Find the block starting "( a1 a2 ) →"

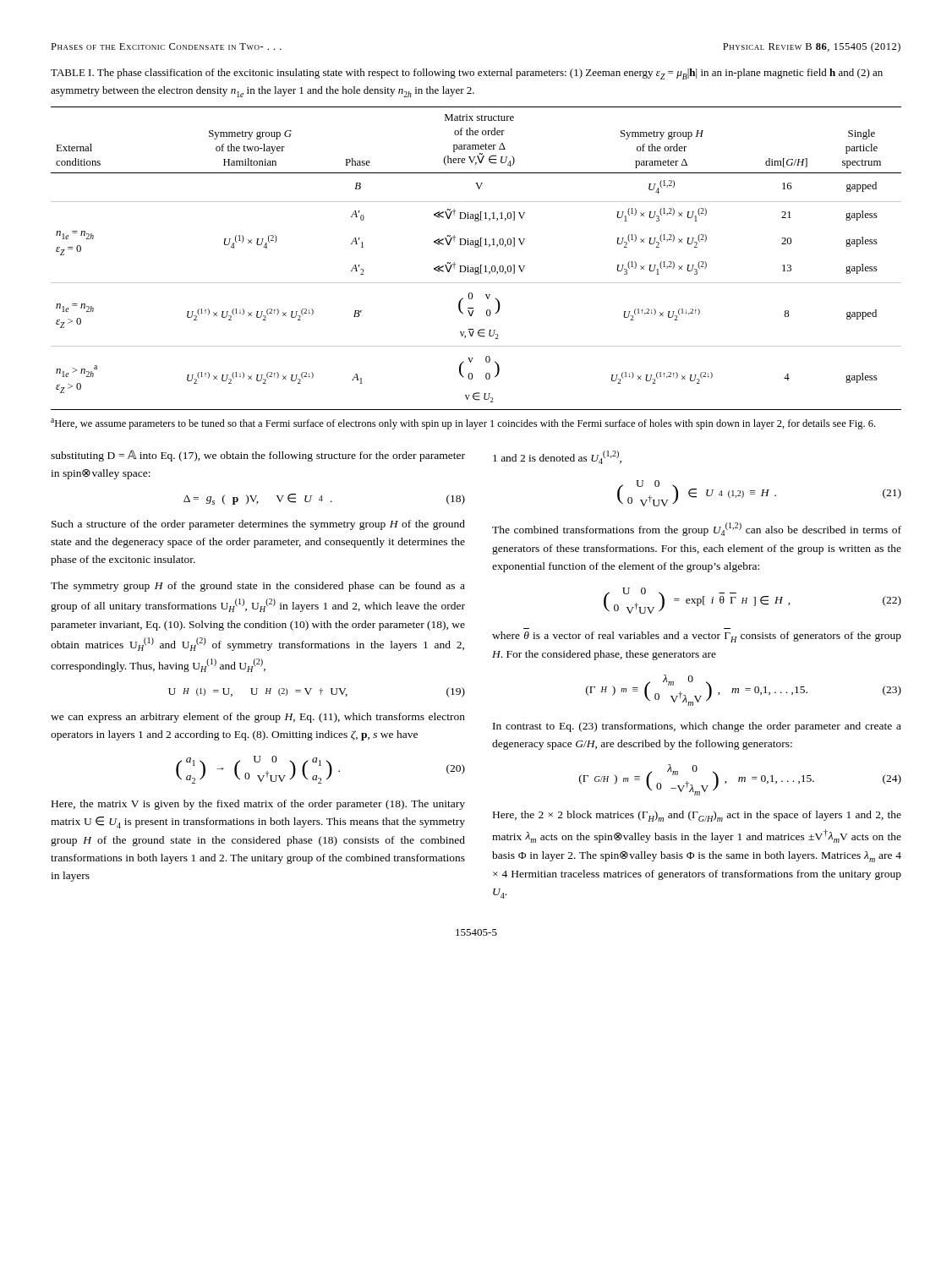click(x=320, y=769)
